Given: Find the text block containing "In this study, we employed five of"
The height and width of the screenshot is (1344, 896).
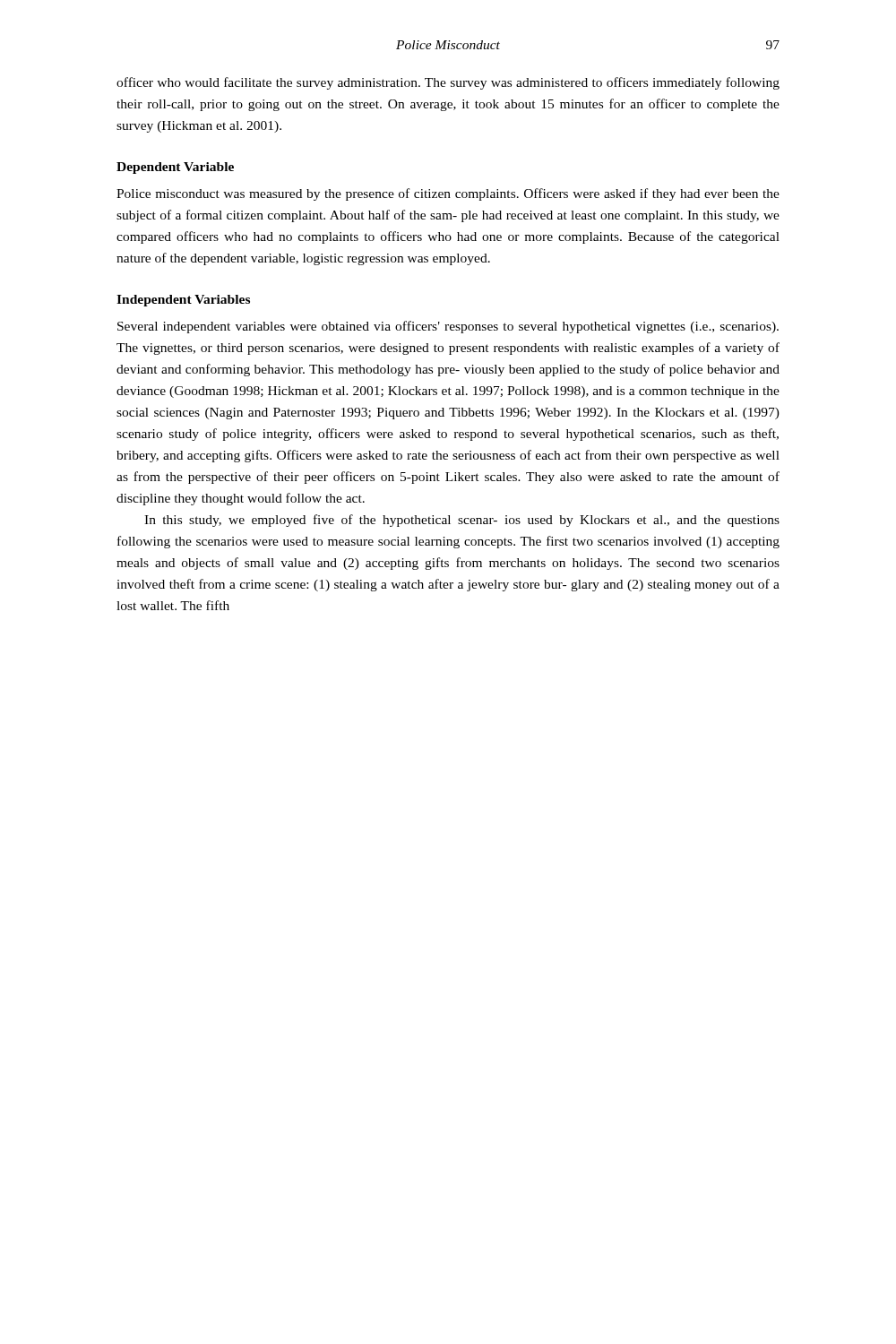Looking at the screenshot, I should tap(448, 563).
